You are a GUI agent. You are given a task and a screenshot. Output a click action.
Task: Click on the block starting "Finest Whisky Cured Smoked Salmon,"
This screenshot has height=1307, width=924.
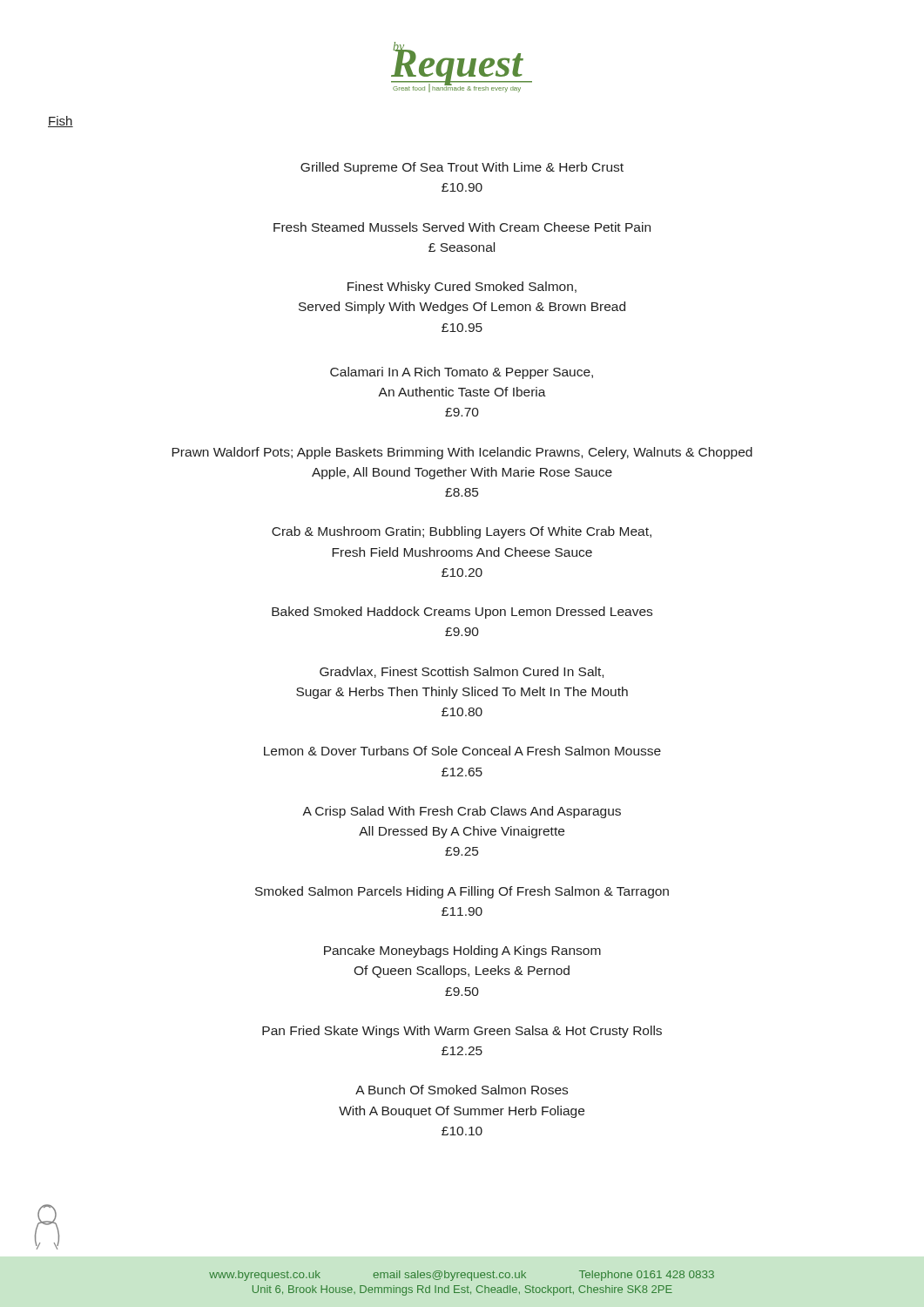coord(462,306)
